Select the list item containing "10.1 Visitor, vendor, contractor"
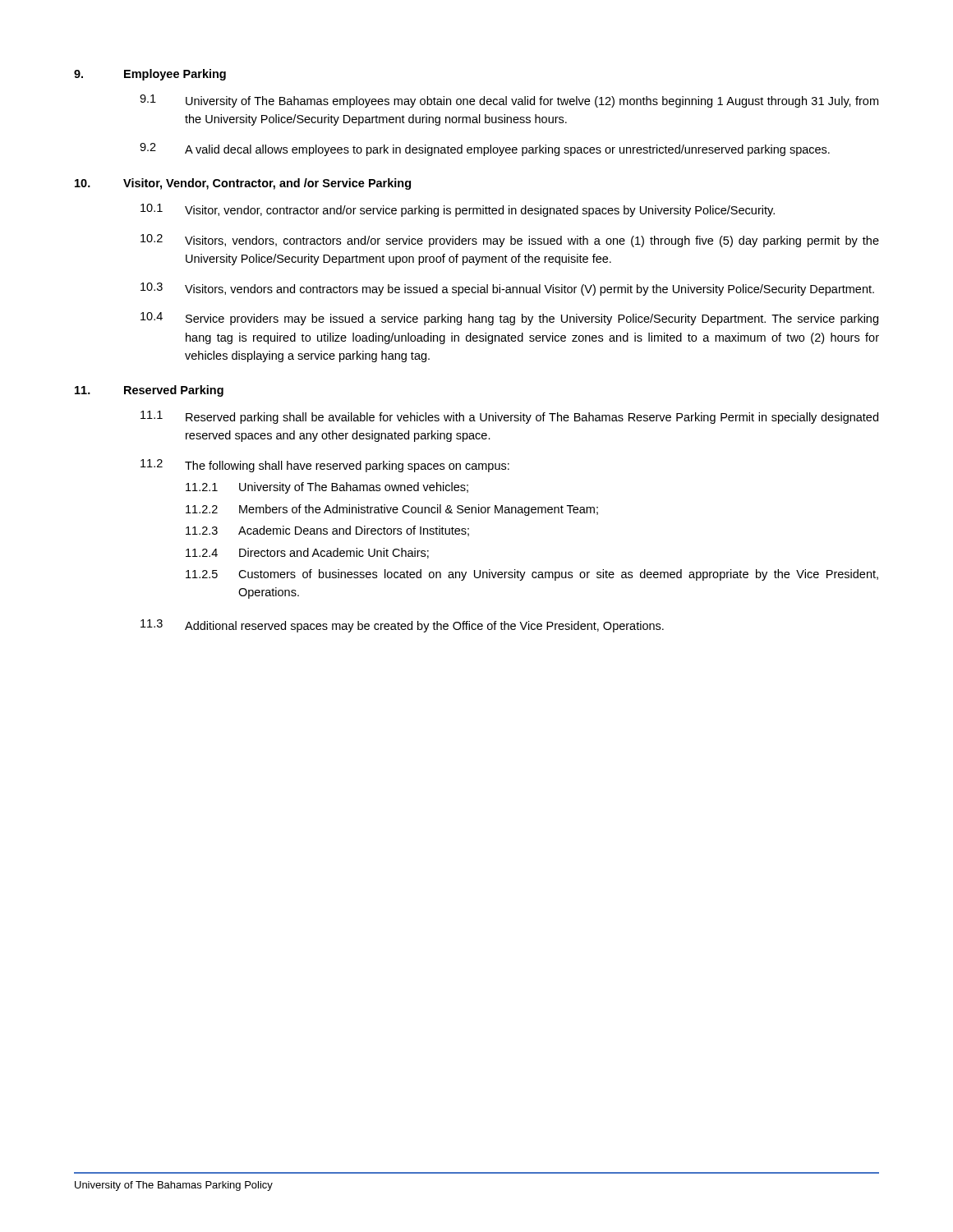The image size is (953, 1232). point(509,211)
